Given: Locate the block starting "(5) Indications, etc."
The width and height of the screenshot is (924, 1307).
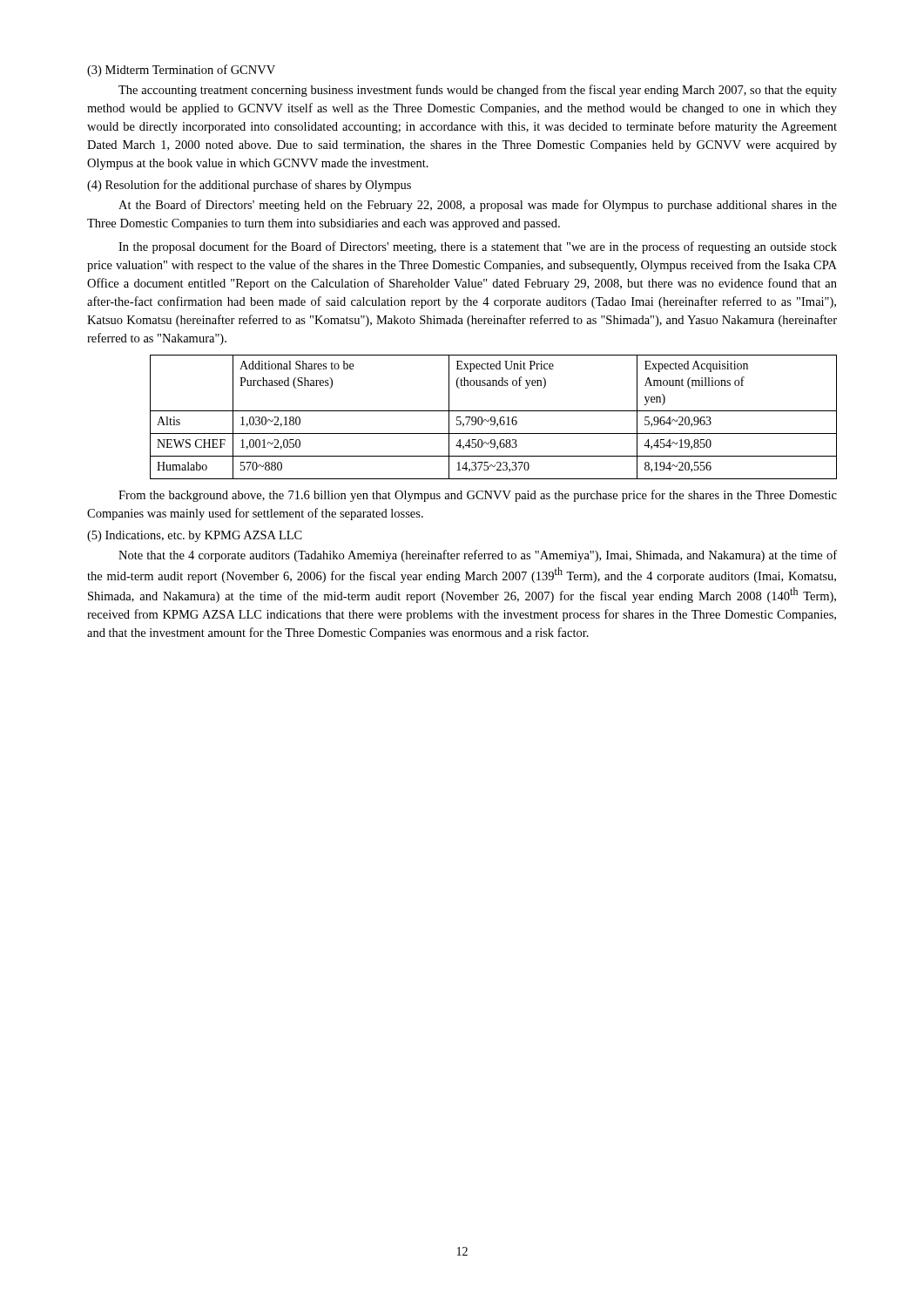Looking at the screenshot, I should coord(195,535).
